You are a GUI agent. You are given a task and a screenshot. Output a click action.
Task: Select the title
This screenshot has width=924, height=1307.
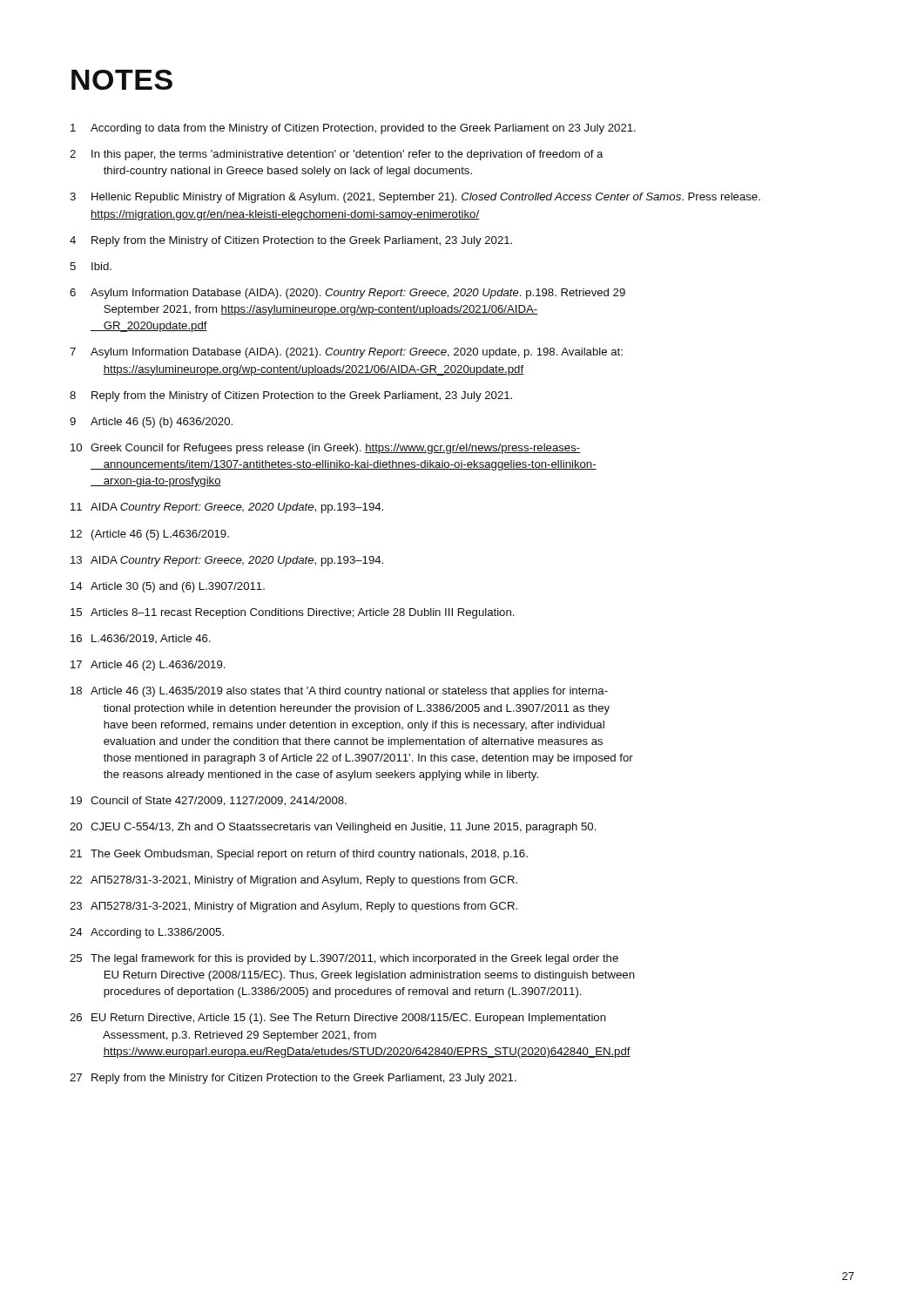[122, 79]
